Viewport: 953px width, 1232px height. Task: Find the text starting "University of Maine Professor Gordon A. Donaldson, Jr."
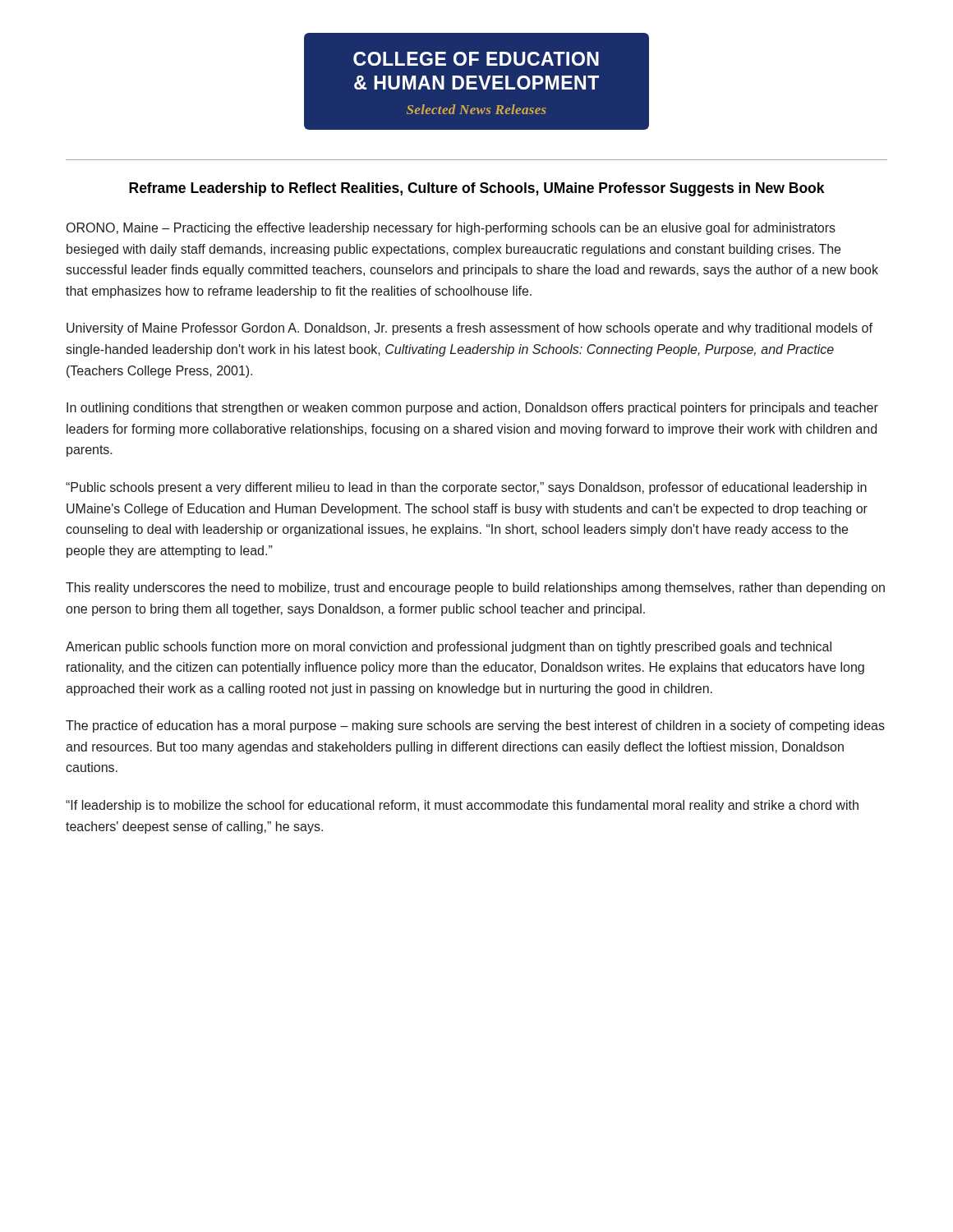click(469, 349)
